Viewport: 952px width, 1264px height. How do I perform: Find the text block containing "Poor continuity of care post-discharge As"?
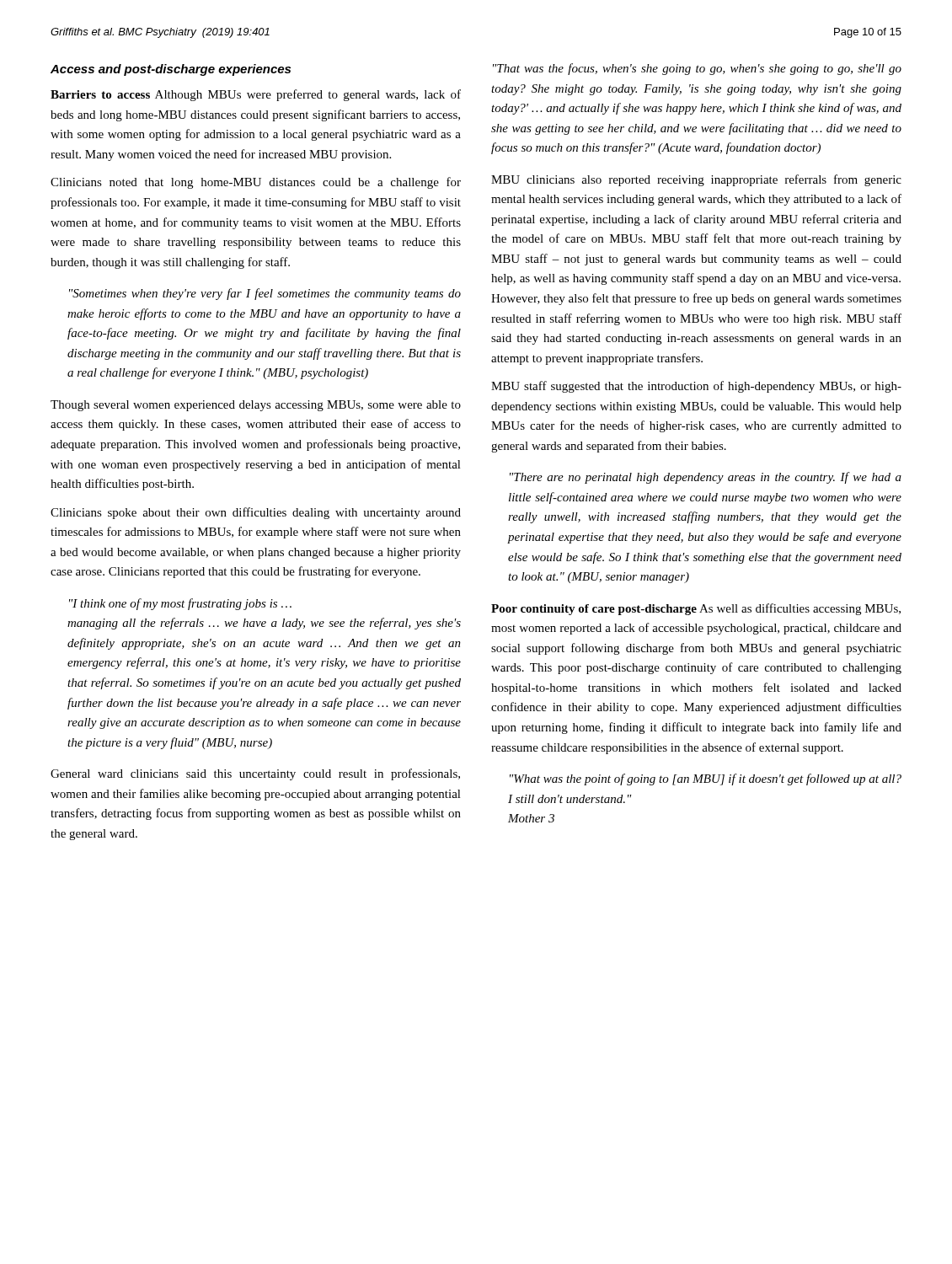click(696, 678)
